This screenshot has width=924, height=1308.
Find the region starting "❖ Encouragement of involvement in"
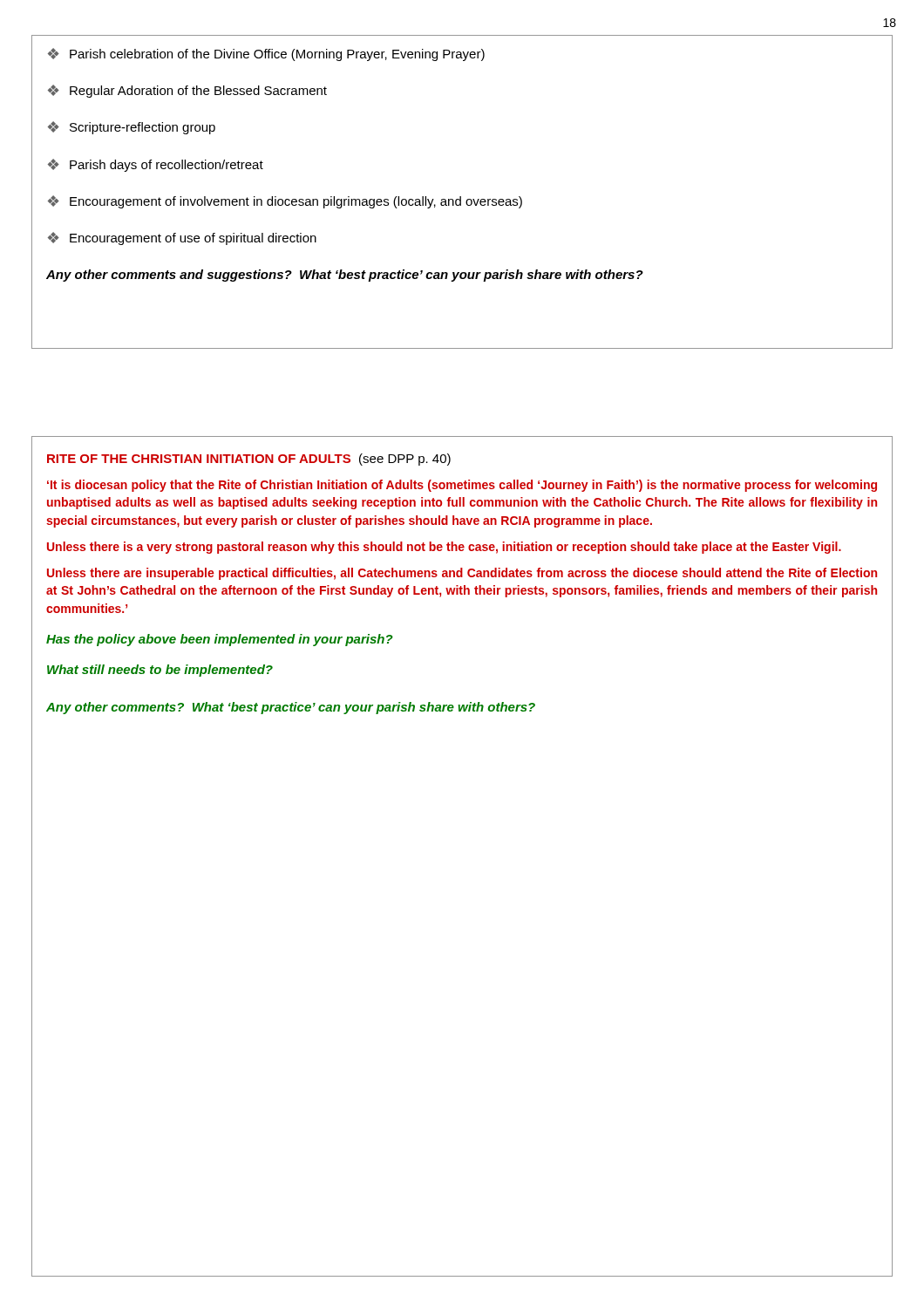point(285,202)
